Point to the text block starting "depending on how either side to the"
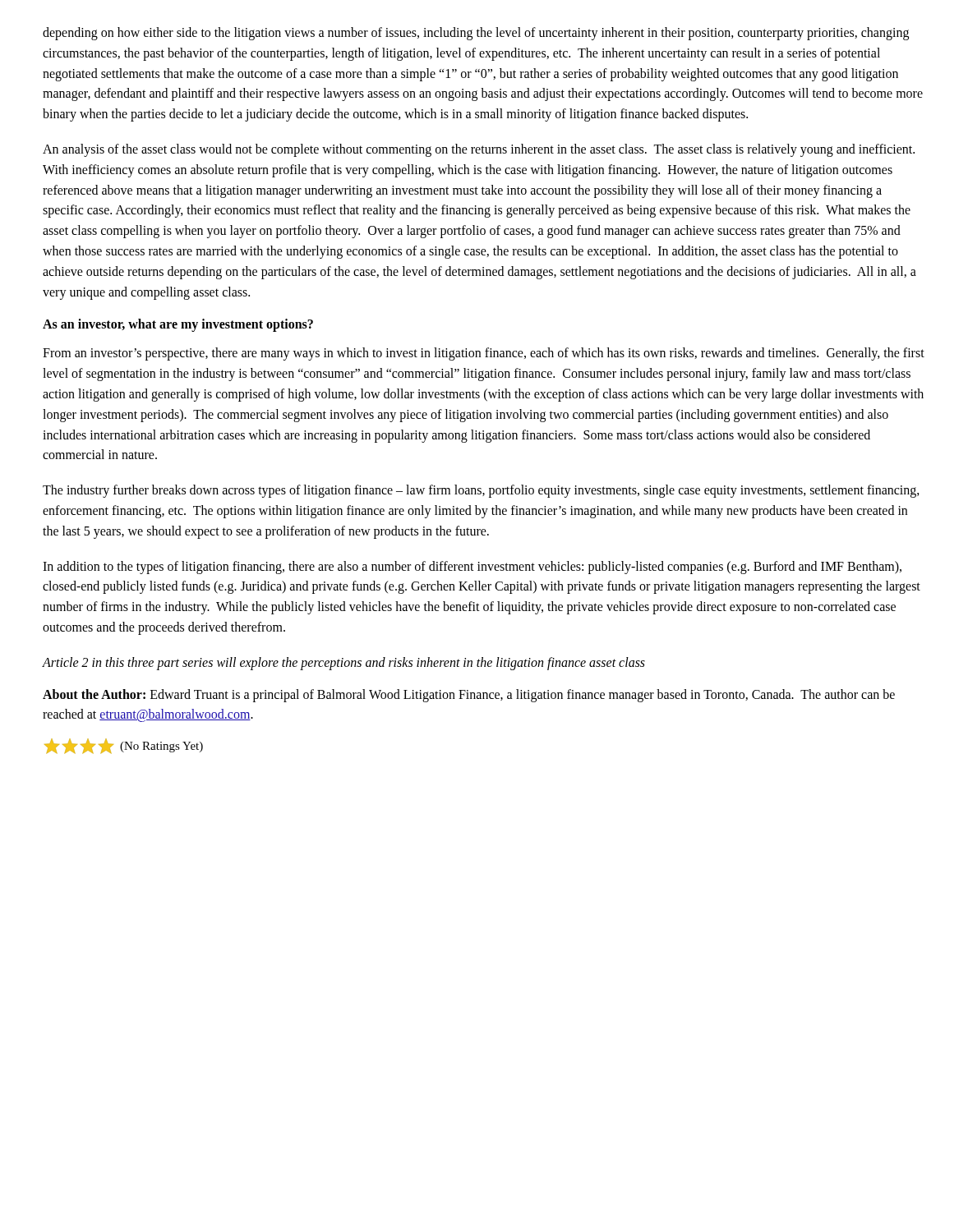 coord(483,73)
